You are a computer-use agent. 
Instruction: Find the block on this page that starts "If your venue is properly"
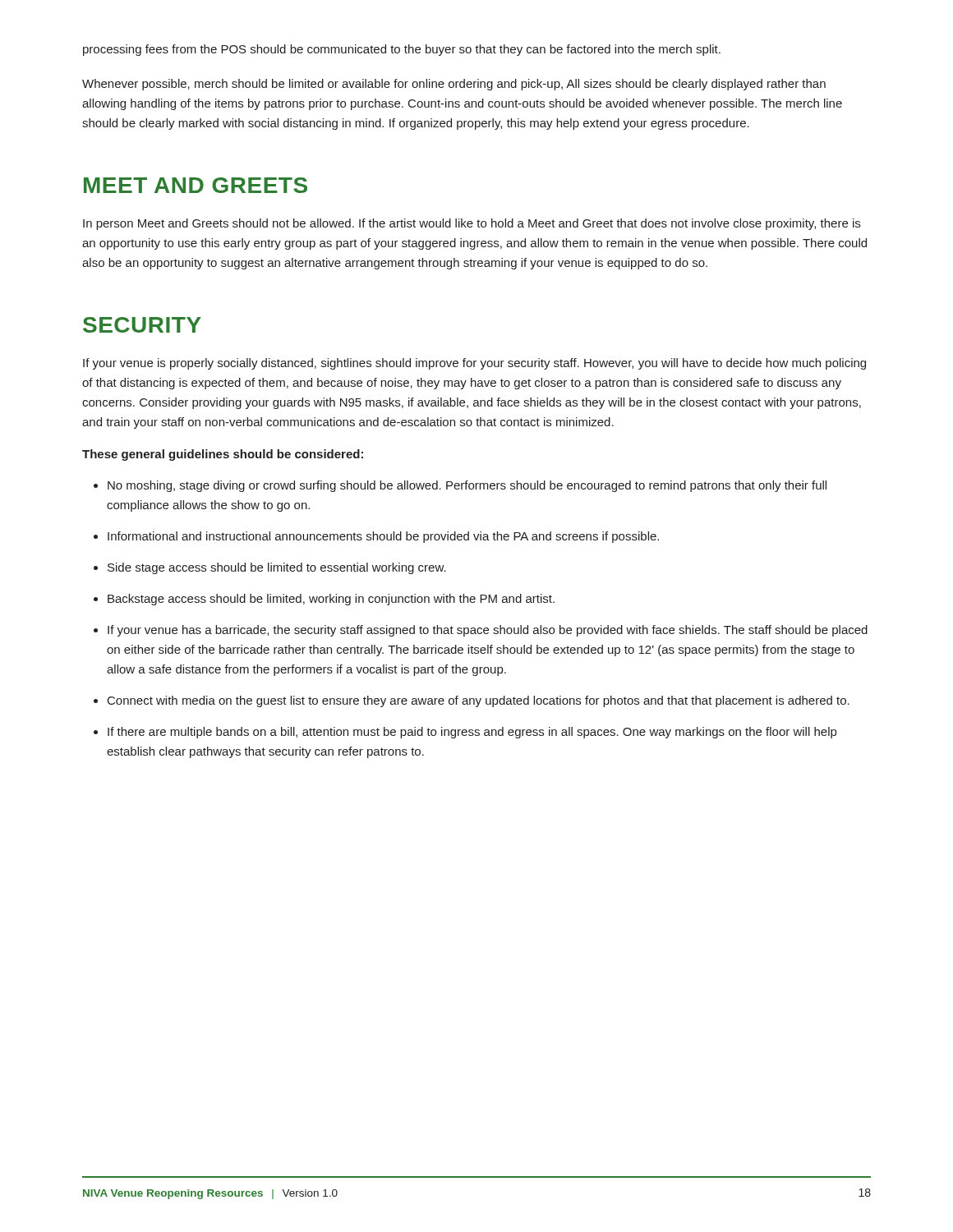click(475, 392)
